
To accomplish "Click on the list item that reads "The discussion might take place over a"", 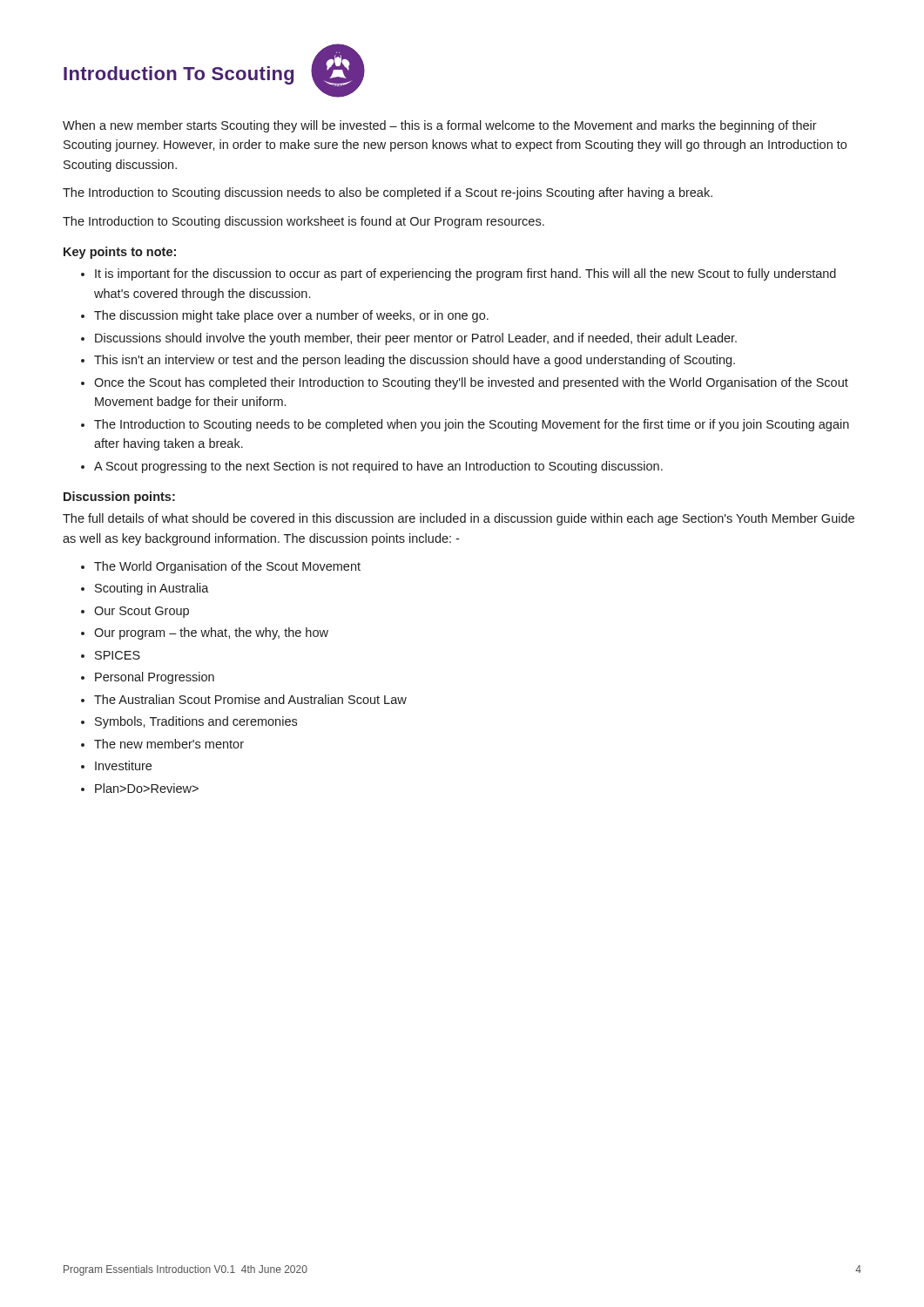I will [x=292, y=316].
